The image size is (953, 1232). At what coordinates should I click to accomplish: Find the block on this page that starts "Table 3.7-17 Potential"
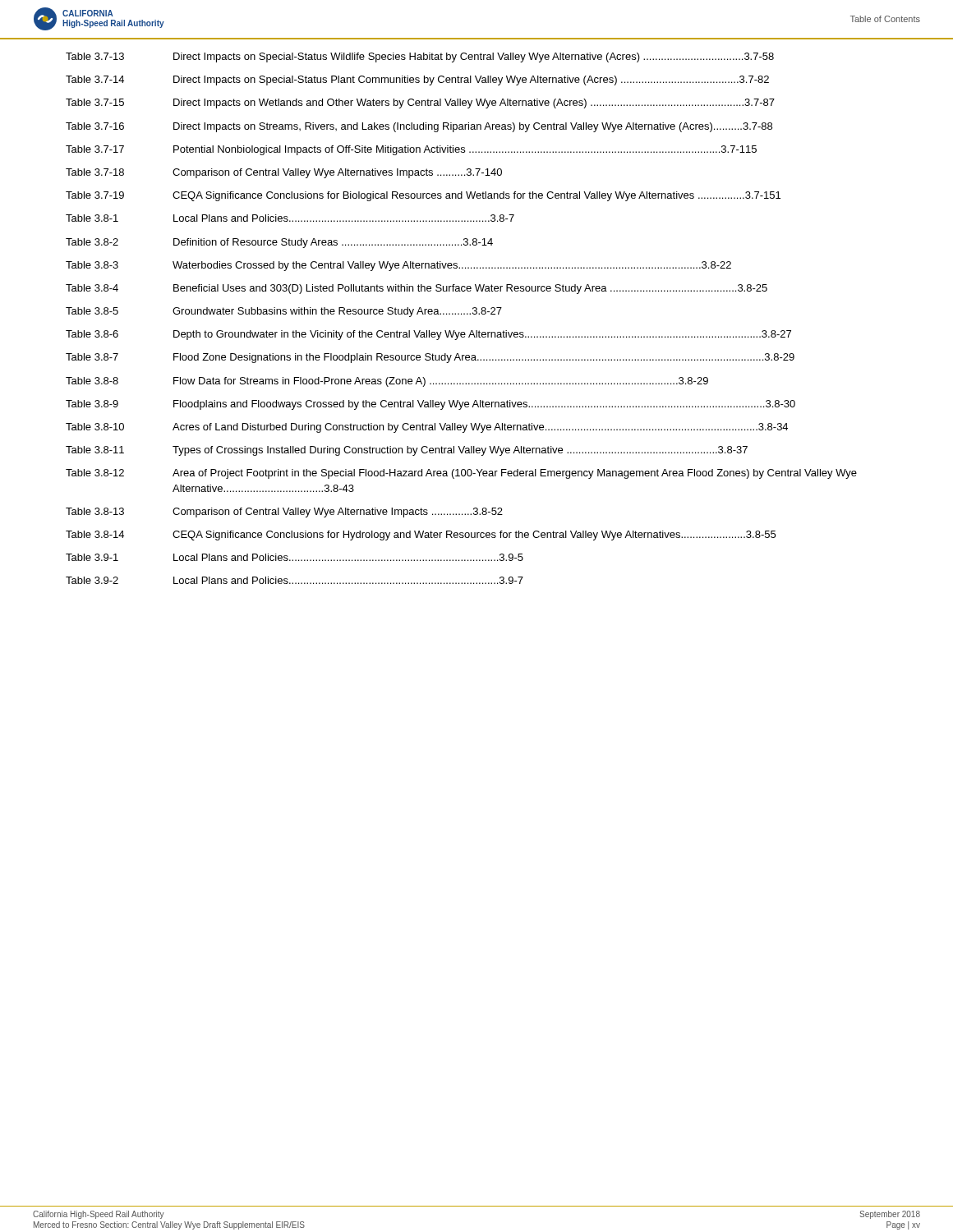(476, 149)
